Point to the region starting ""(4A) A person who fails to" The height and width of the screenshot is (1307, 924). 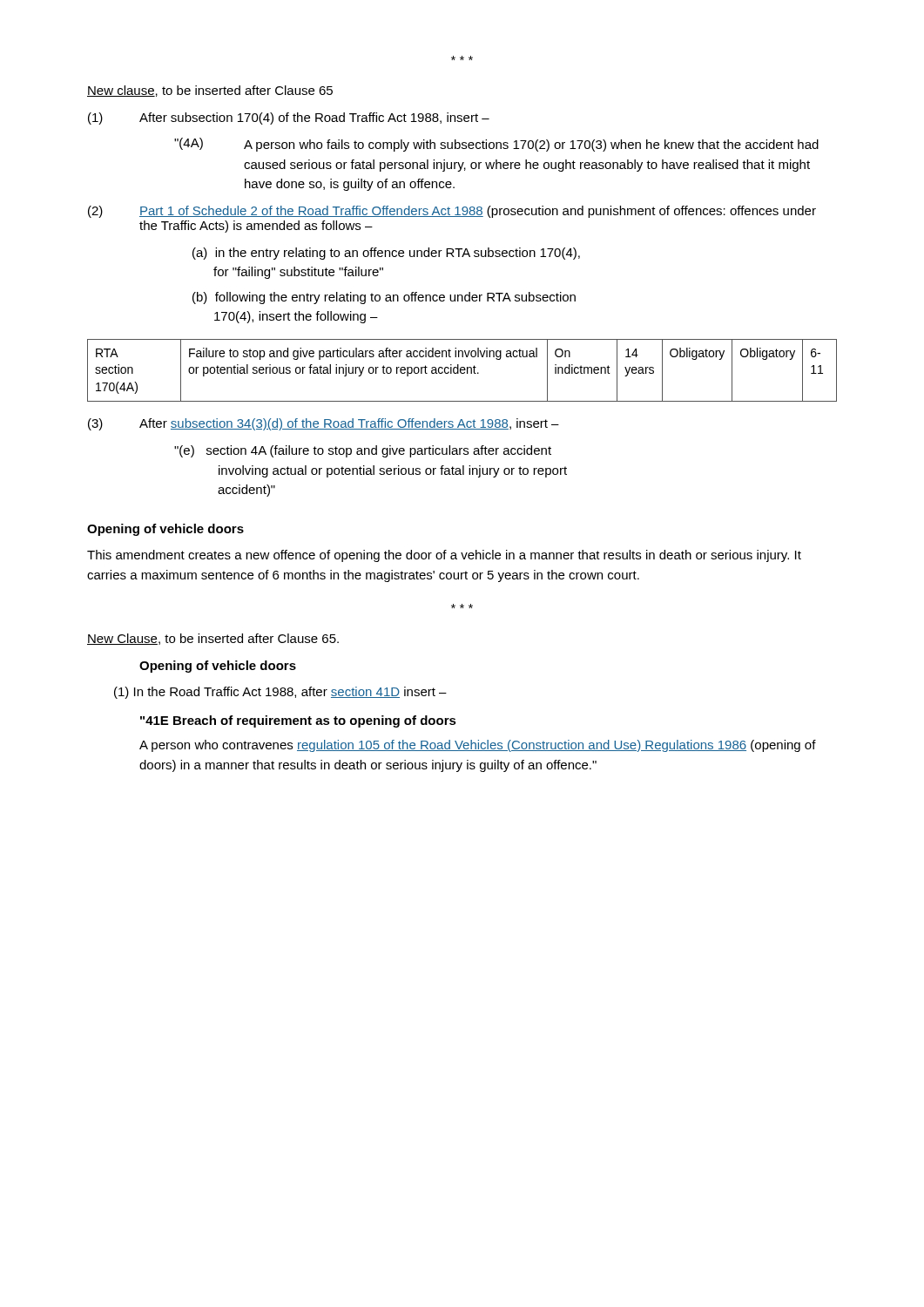tap(506, 164)
